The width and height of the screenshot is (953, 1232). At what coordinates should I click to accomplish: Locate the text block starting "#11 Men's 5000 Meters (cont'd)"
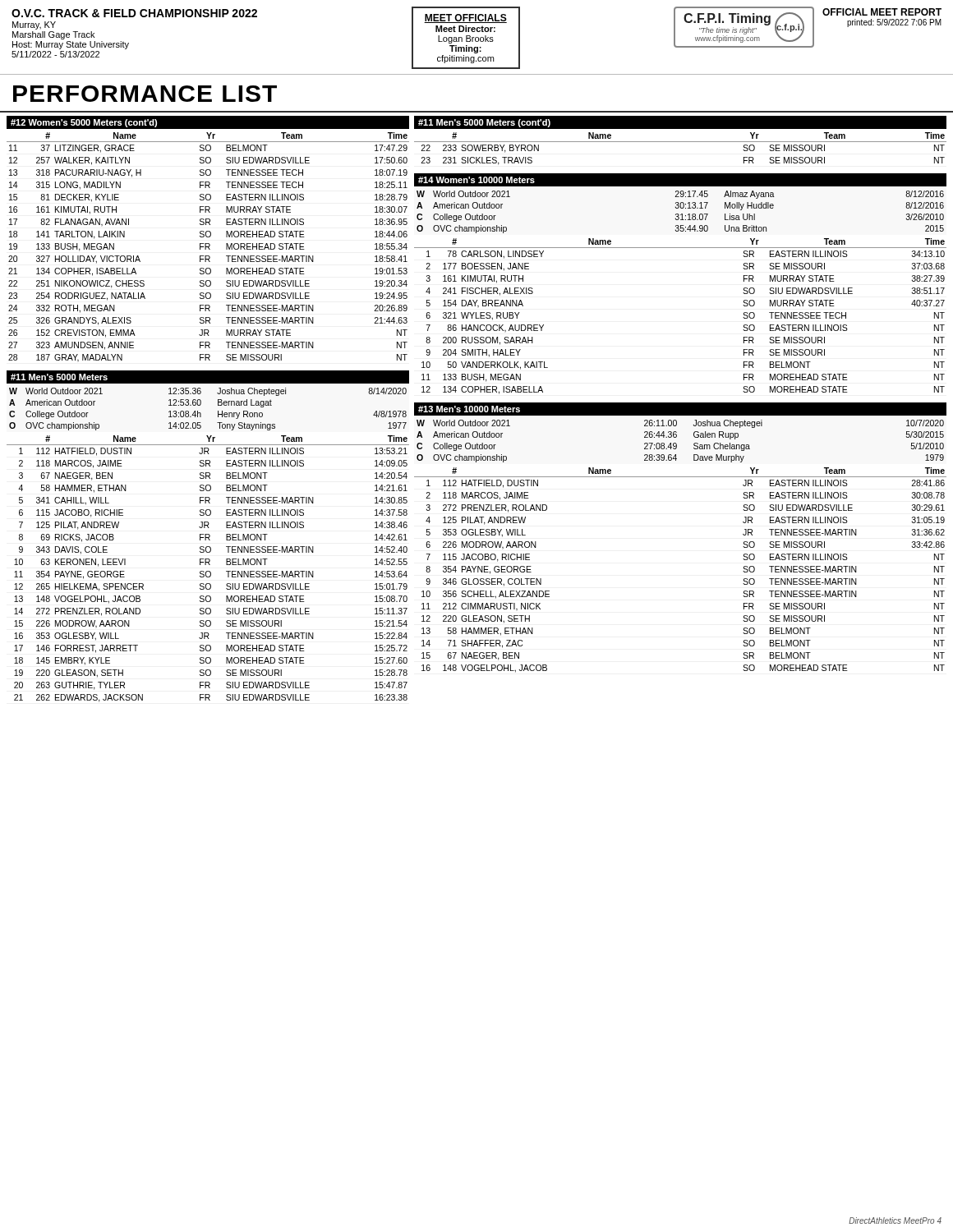tap(484, 122)
